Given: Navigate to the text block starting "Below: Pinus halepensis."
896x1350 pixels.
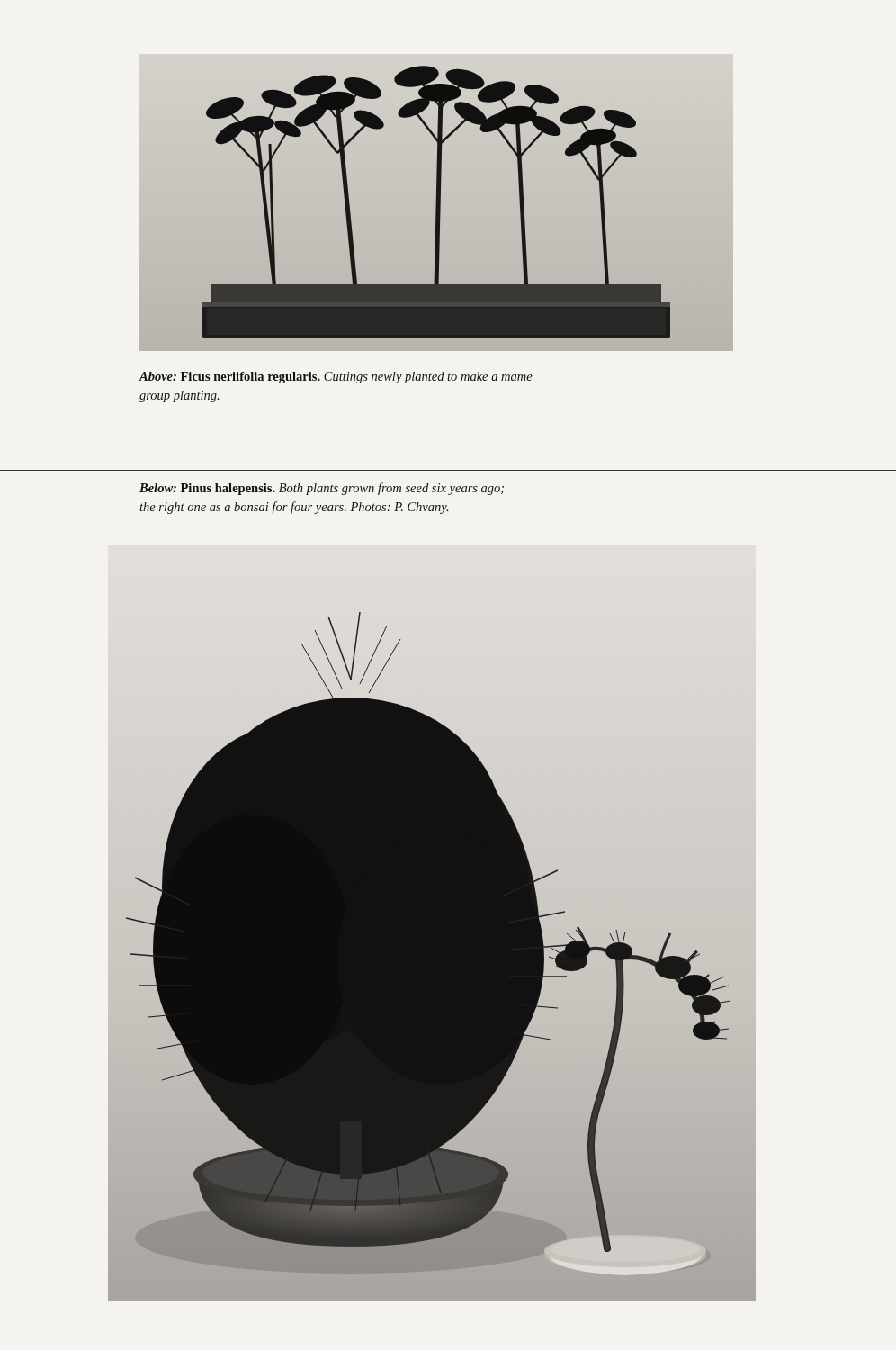Looking at the screenshot, I should click(322, 497).
